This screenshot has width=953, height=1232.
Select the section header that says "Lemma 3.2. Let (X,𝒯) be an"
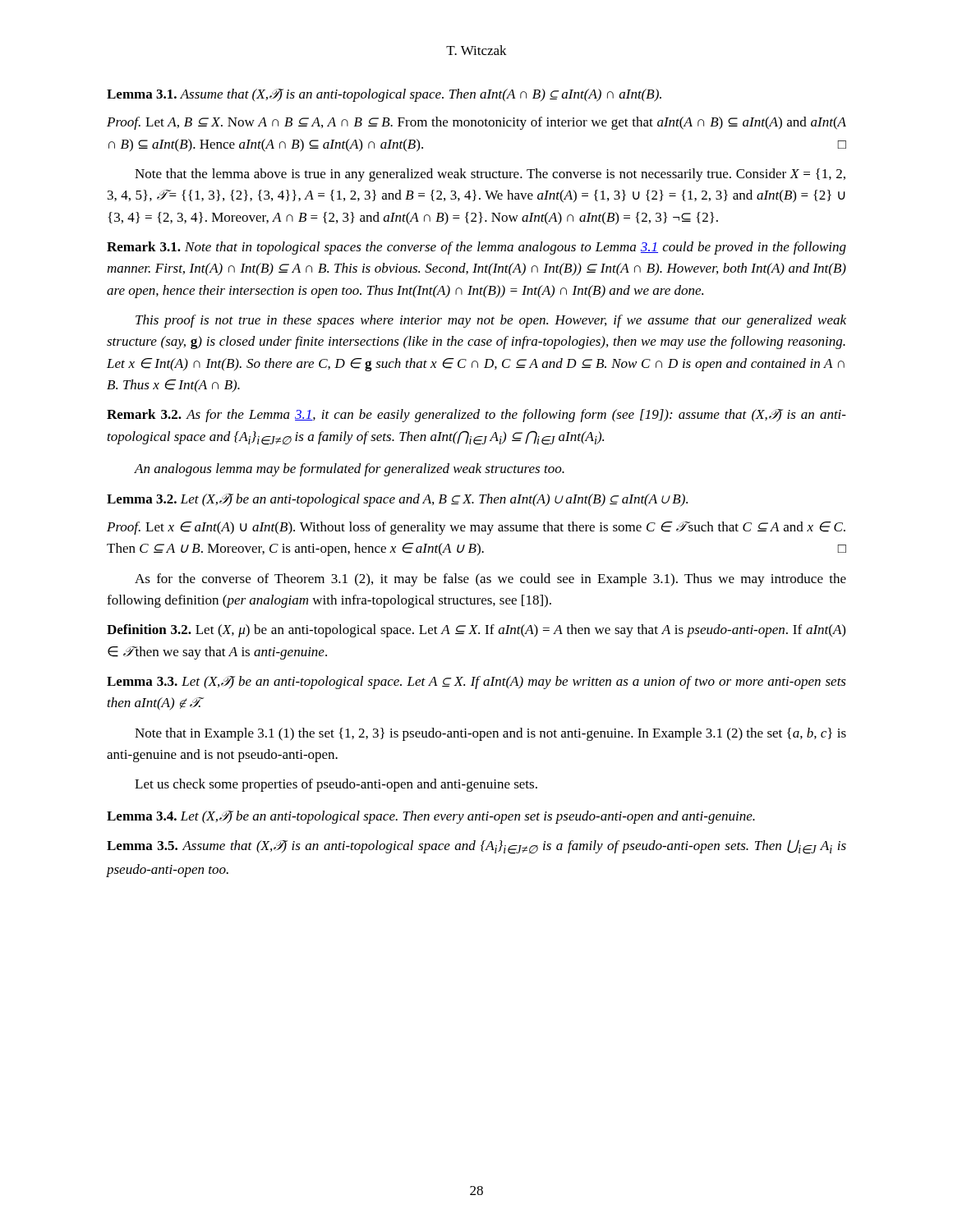pos(398,499)
